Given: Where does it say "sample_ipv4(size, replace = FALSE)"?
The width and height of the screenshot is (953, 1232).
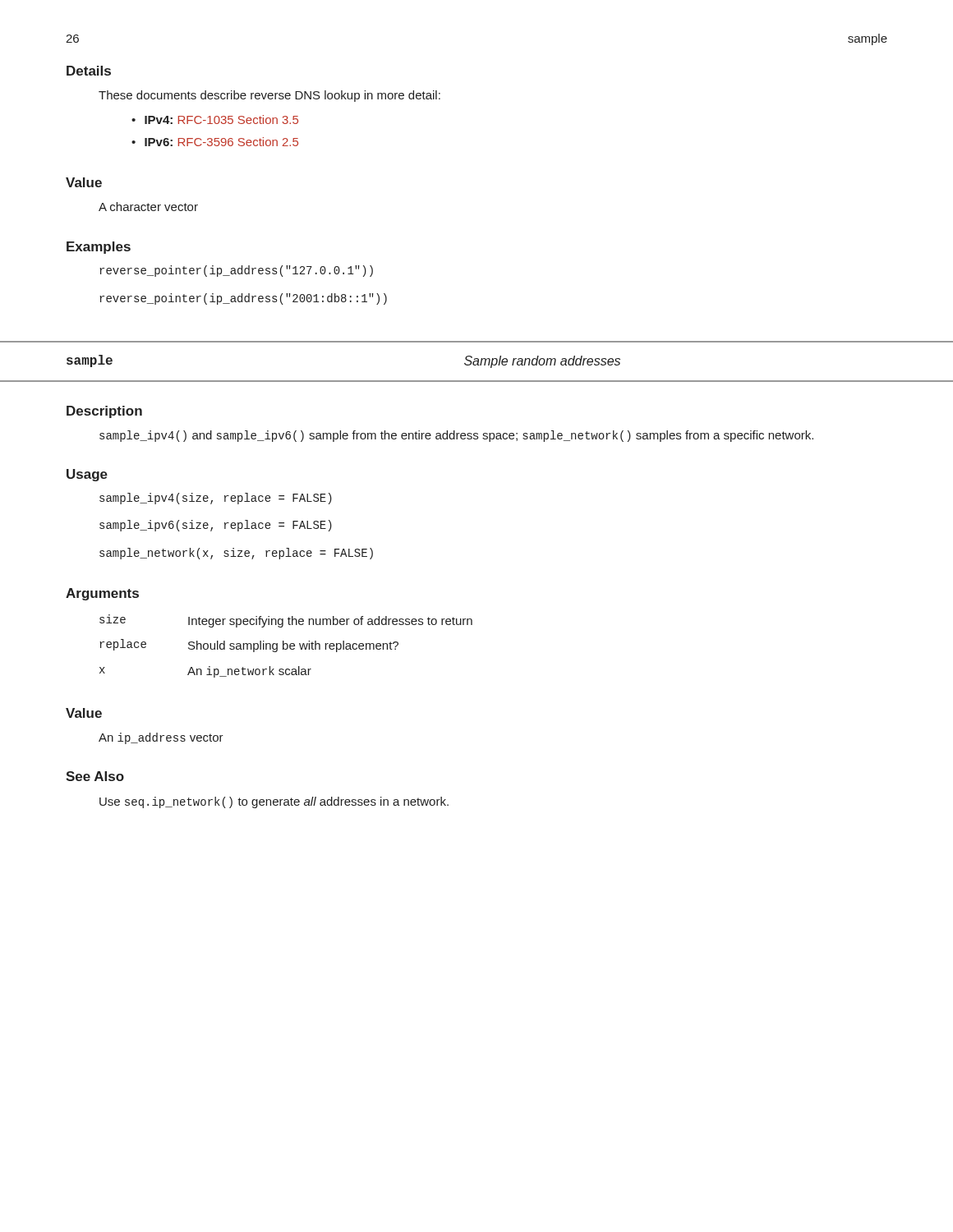Looking at the screenshot, I should coord(216,498).
